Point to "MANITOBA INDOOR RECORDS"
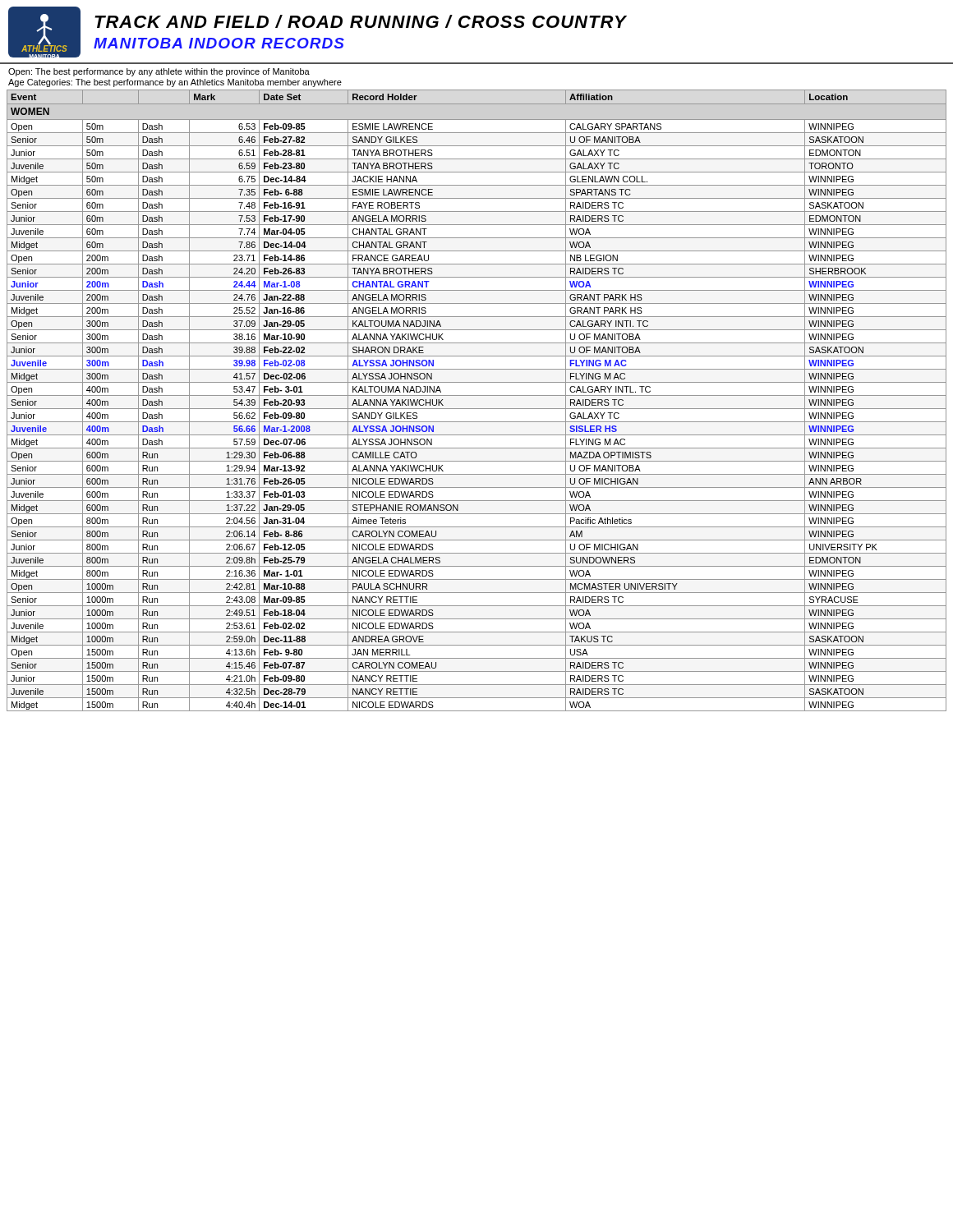 [x=219, y=43]
